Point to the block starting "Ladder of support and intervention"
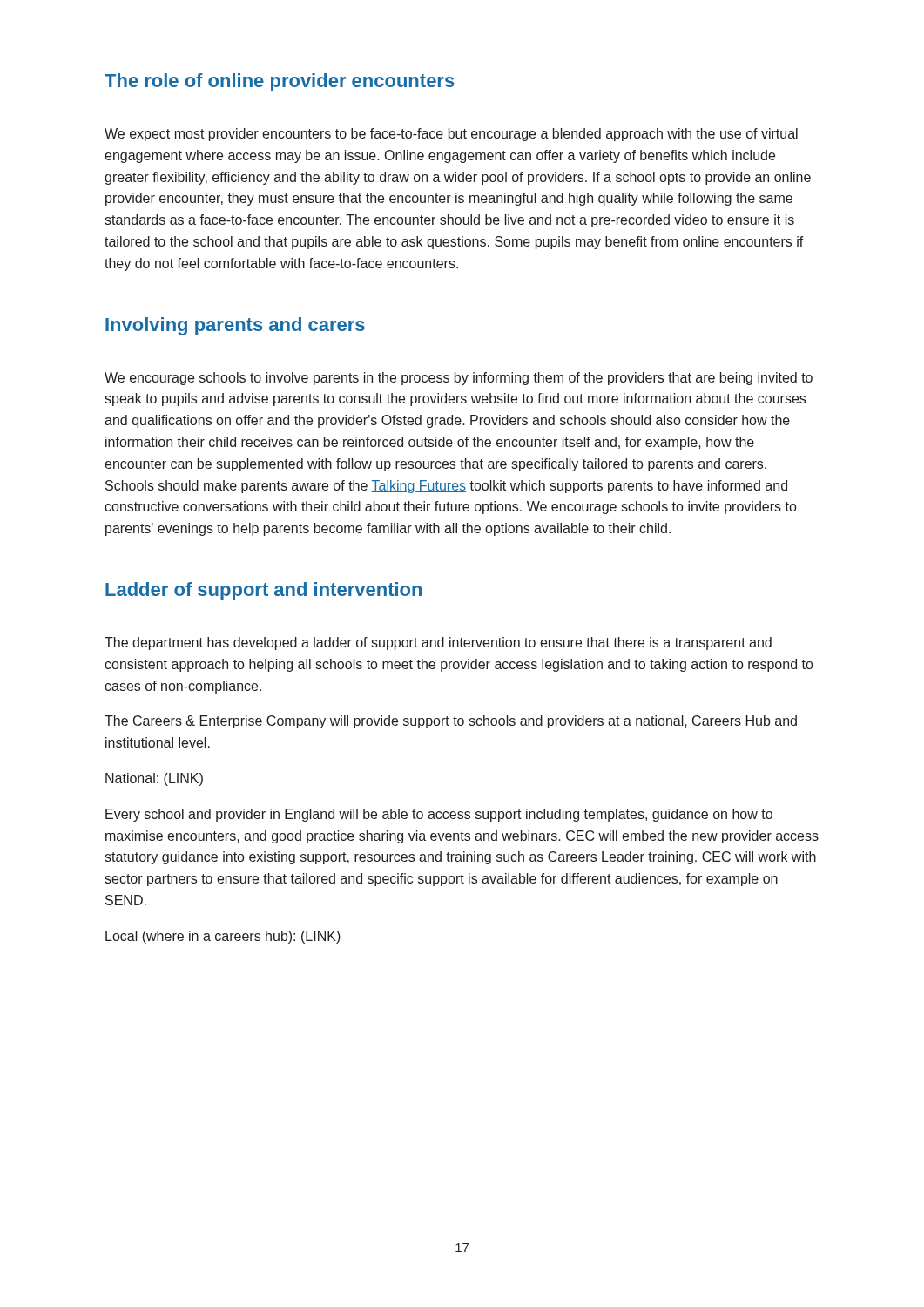 263,591
